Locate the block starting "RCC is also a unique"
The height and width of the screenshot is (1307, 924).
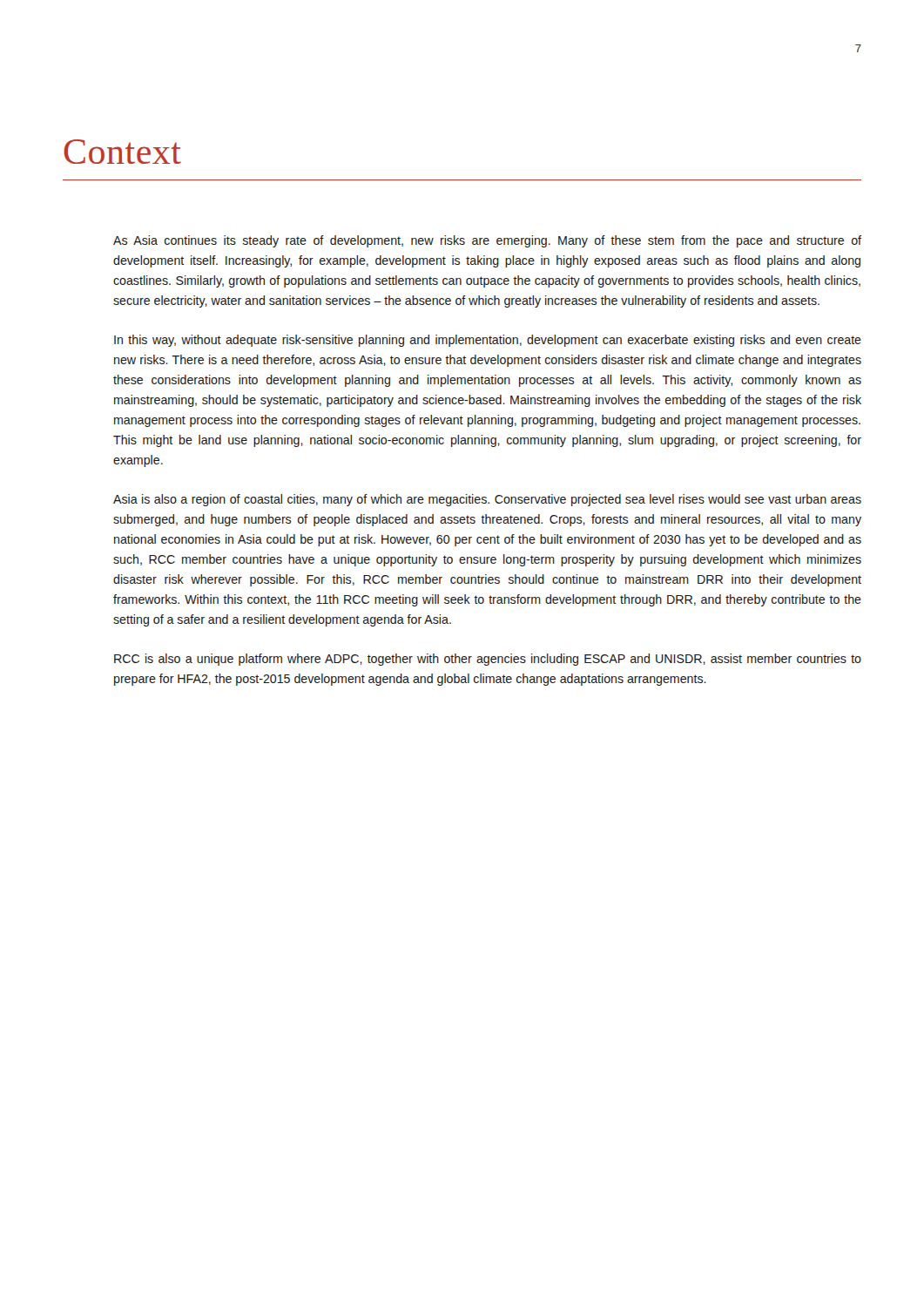pos(487,669)
